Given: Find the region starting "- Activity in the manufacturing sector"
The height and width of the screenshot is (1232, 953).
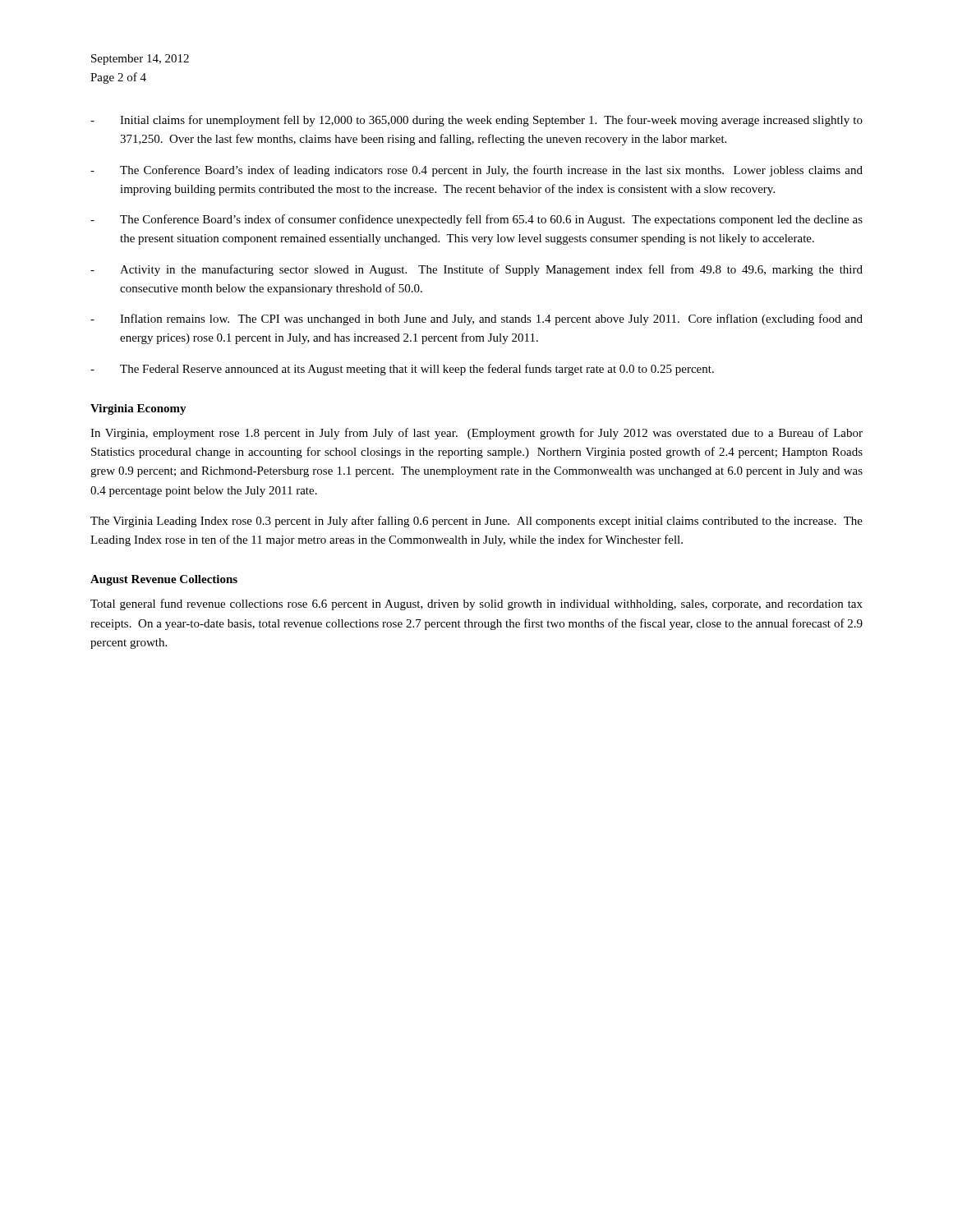Looking at the screenshot, I should click(476, 279).
